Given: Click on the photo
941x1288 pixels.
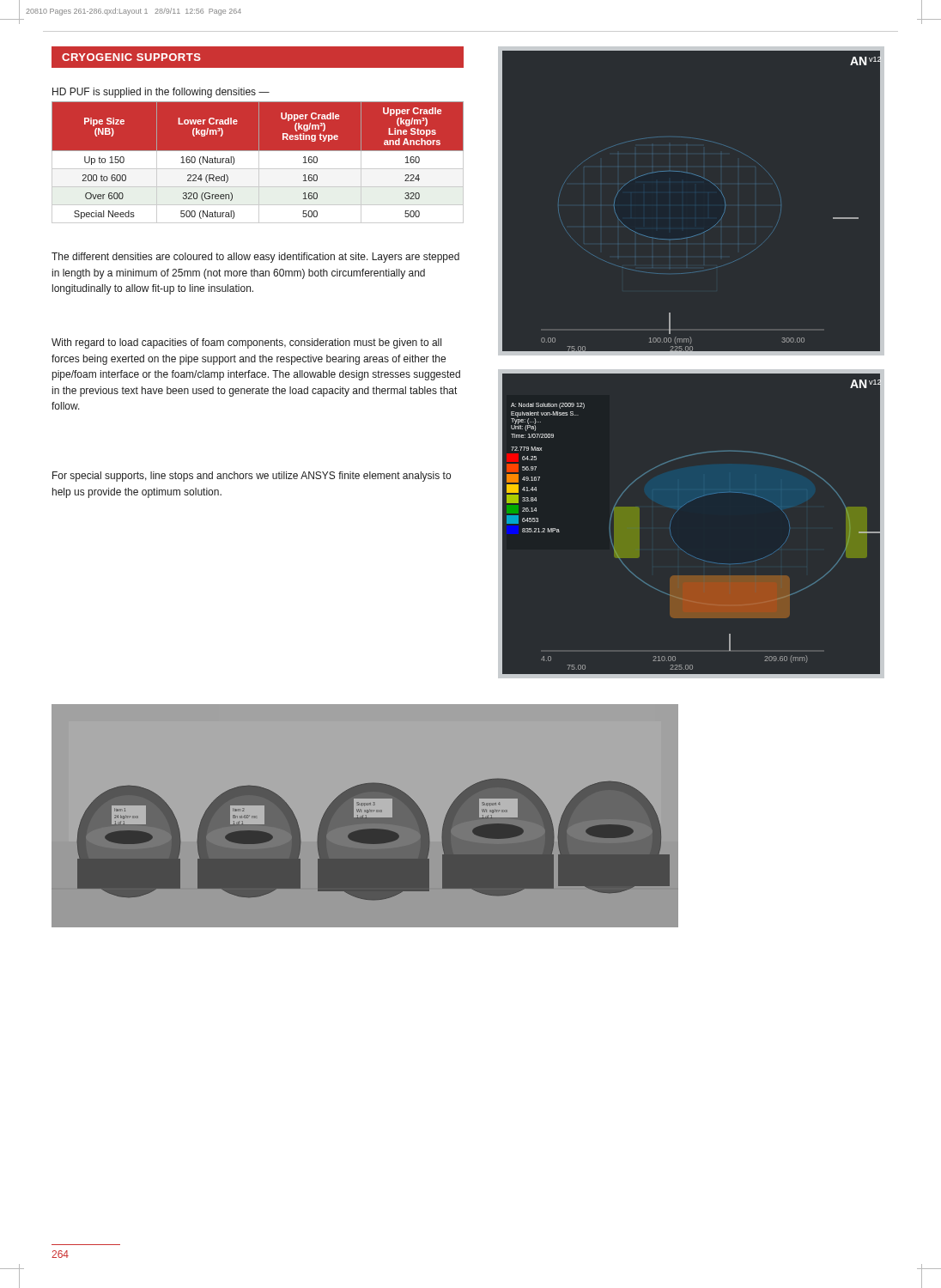Looking at the screenshot, I should 365,816.
